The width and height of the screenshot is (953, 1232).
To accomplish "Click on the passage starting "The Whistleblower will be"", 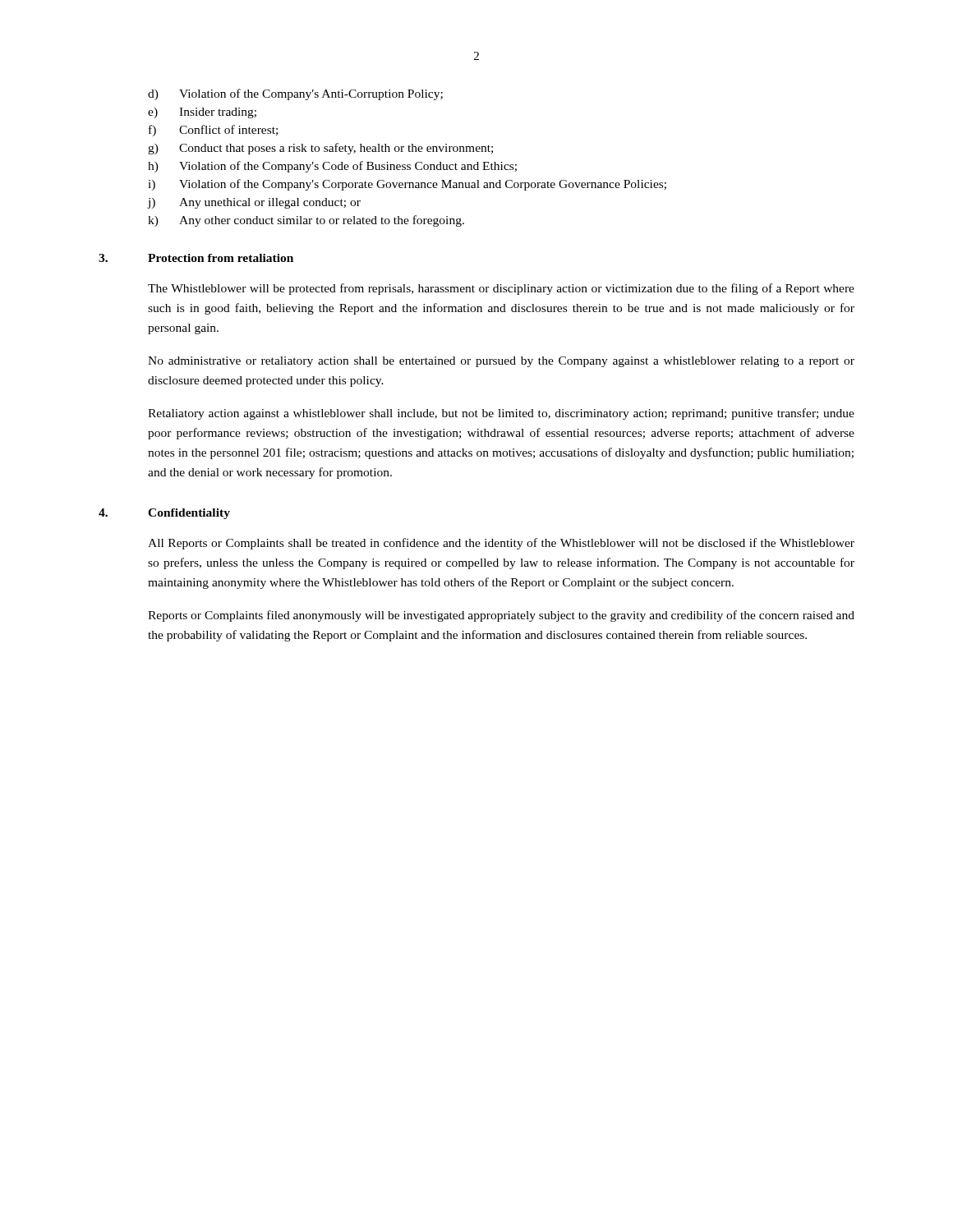I will click(x=501, y=308).
